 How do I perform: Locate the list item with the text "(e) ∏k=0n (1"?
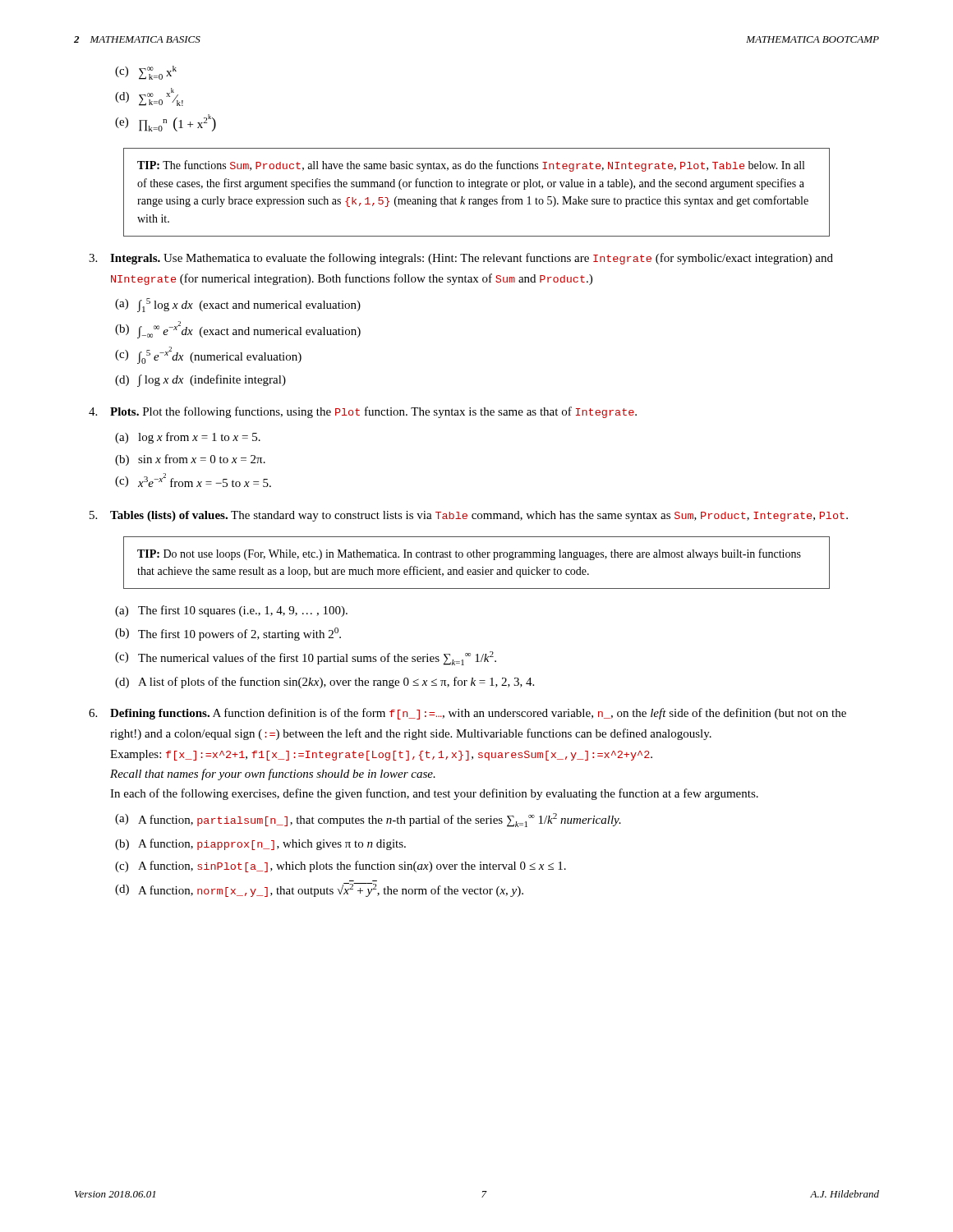pyautogui.click(x=166, y=123)
